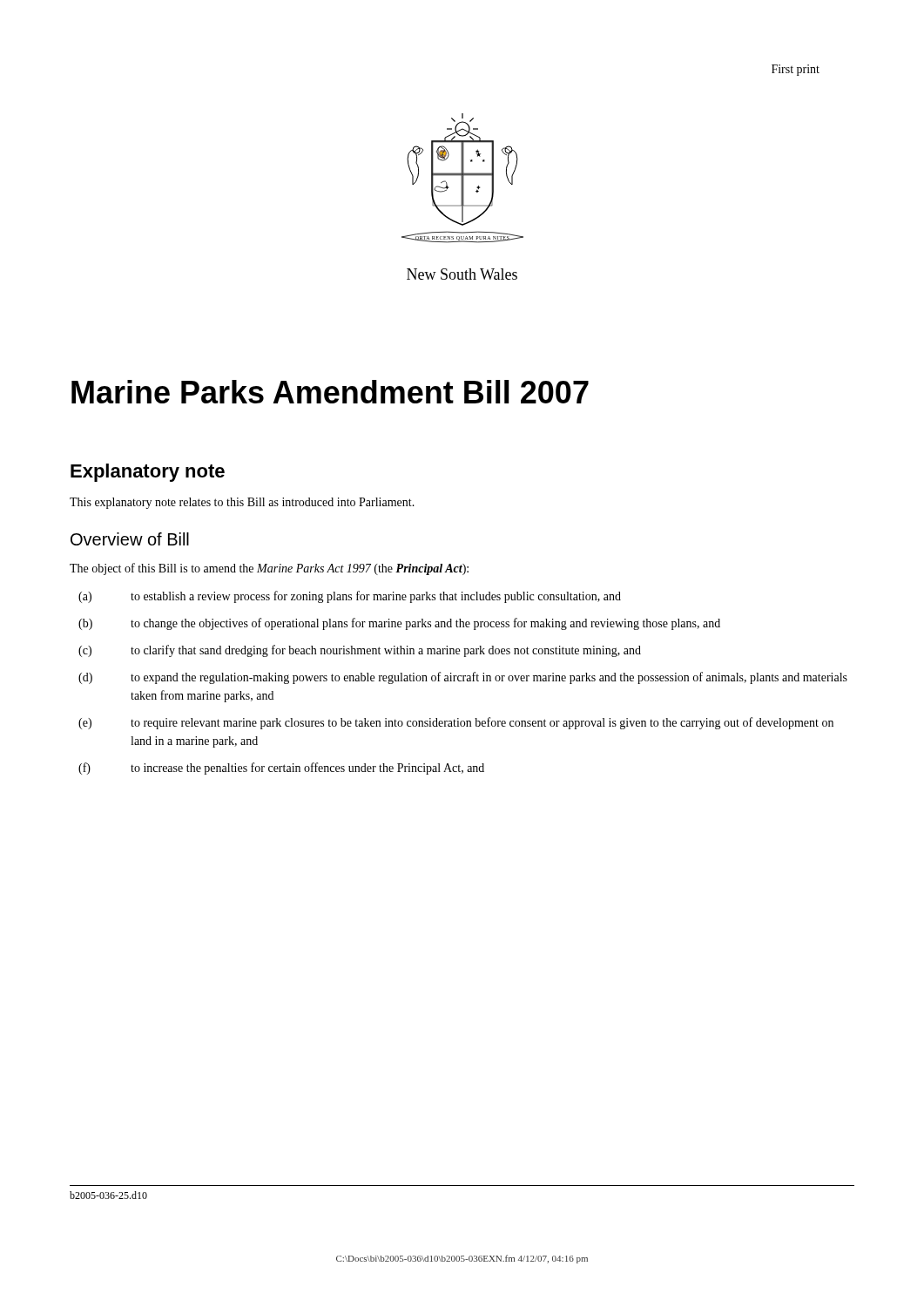Point to the passage starting "Explanatory note"
924x1307 pixels.
[147, 471]
